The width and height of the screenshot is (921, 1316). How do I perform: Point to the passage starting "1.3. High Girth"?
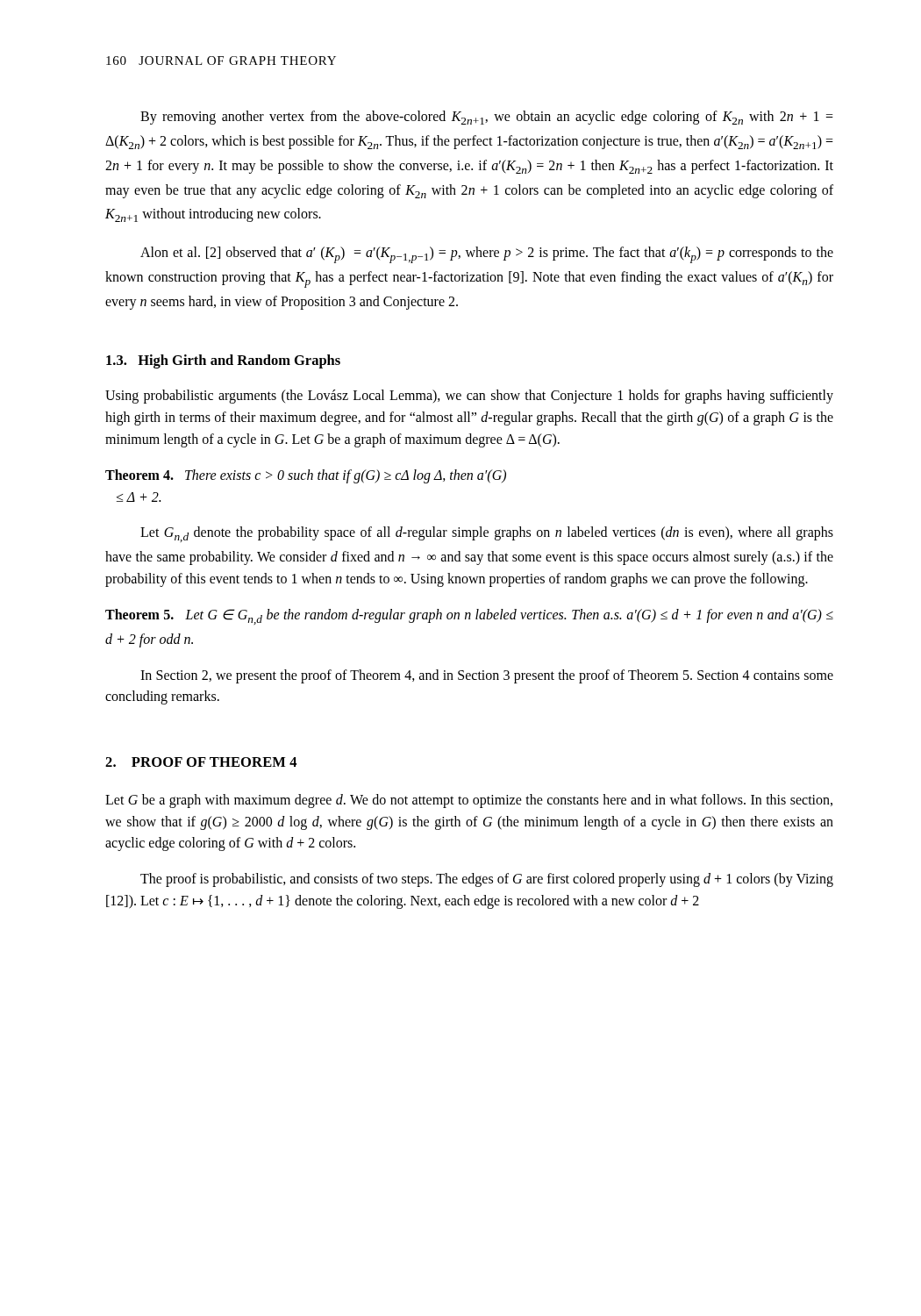pyautogui.click(x=223, y=360)
